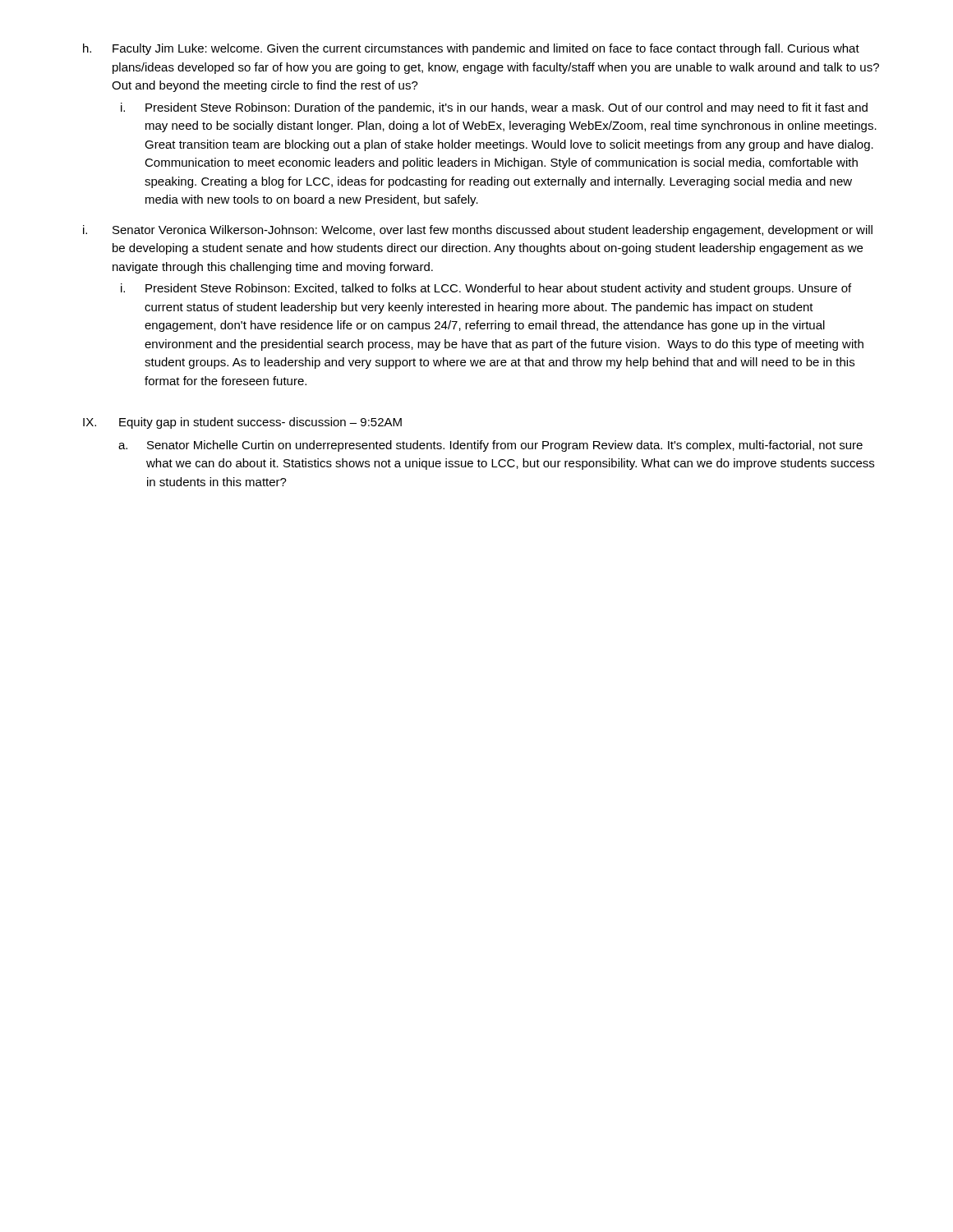Where is the passage that starts "i. President Steve Robinson: Excited,"?
Screen dimensions: 1232x953
click(504, 335)
